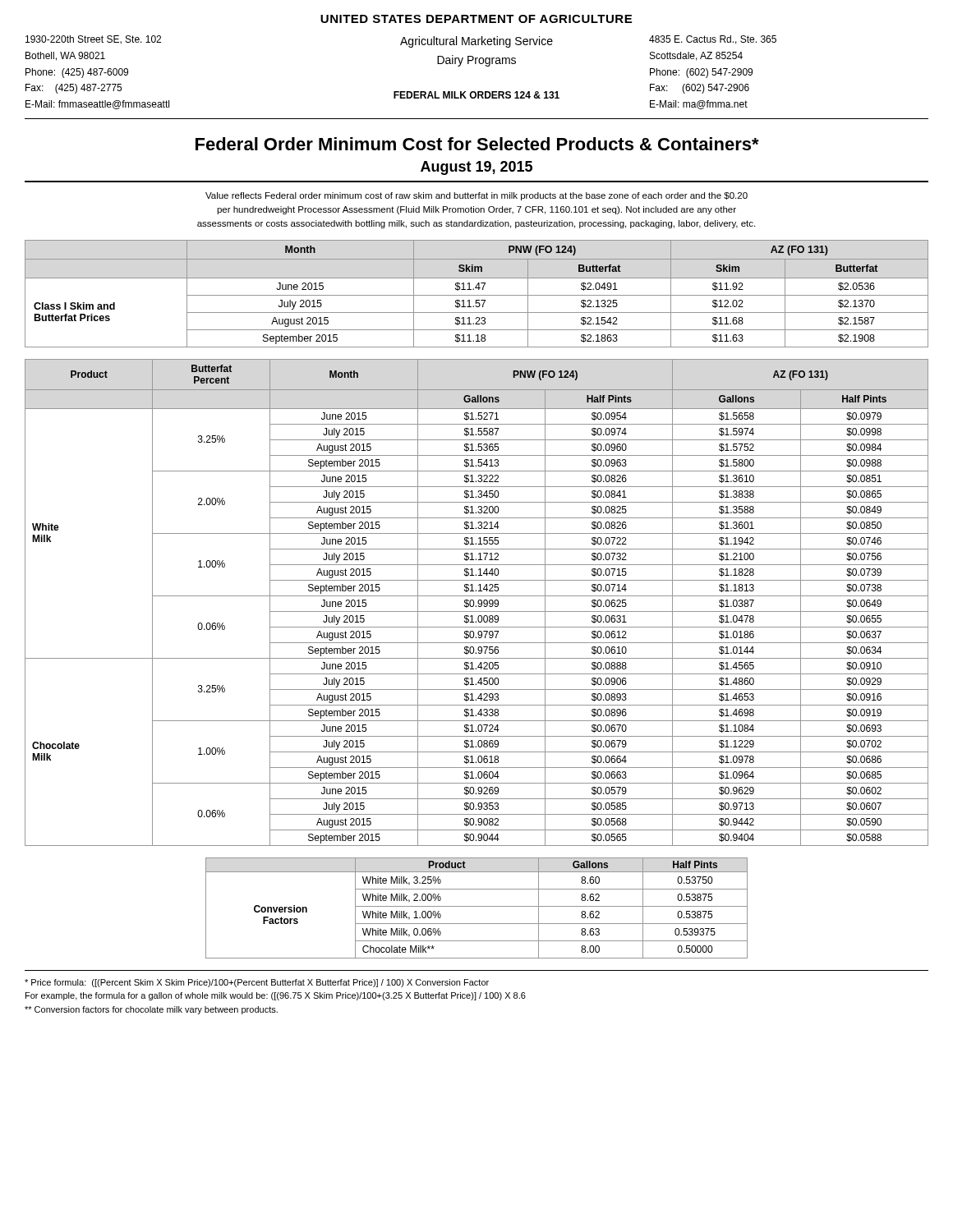953x1232 pixels.
Task: Find the footnote that says "Price formula: ([(Percent Skim X Skim Price)/100+(Percent Butterfat"
Action: (275, 996)
